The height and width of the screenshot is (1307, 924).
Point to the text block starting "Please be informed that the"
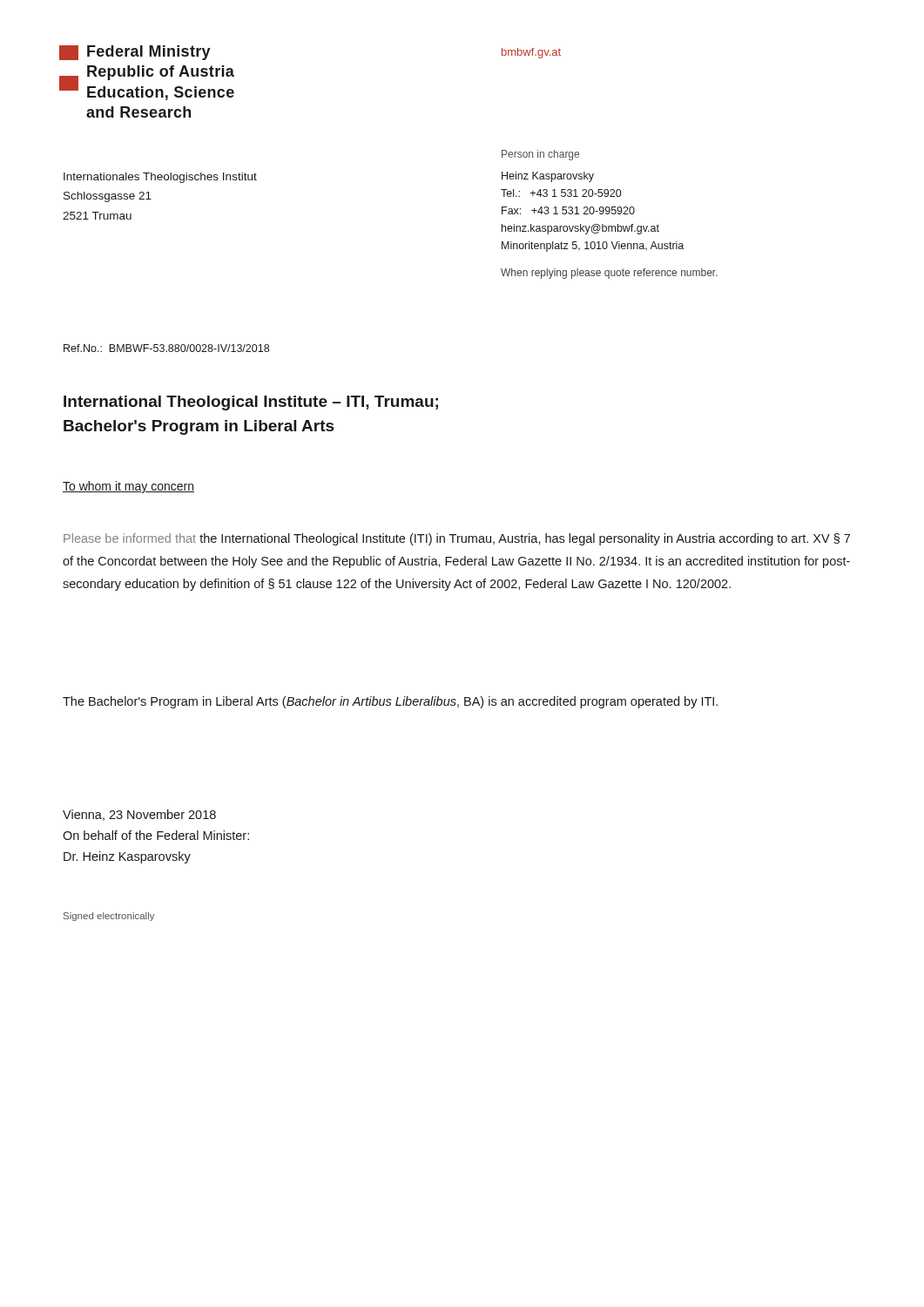click(x=457, y=561)
